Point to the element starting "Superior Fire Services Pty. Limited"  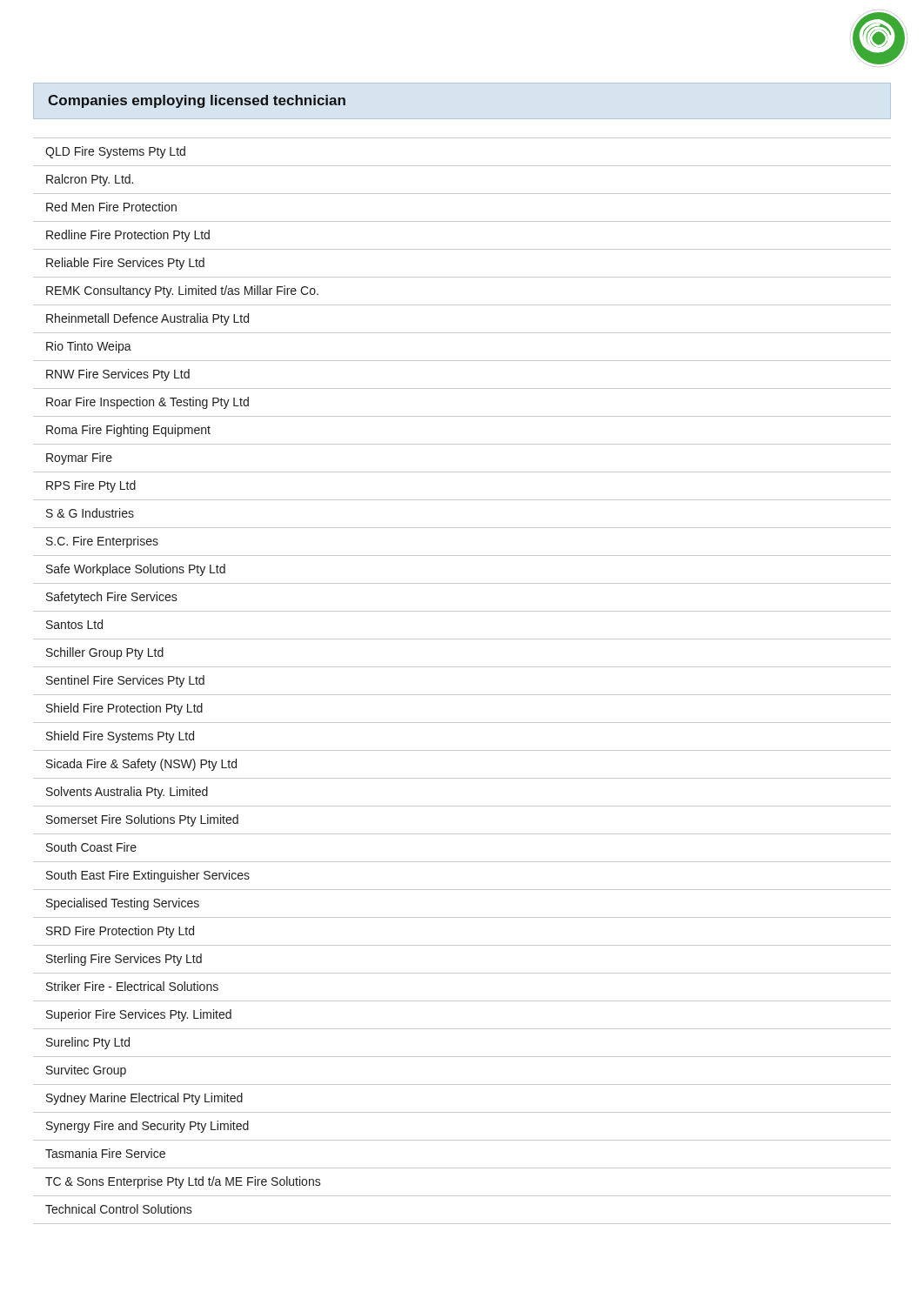[x=139, y=1014]
